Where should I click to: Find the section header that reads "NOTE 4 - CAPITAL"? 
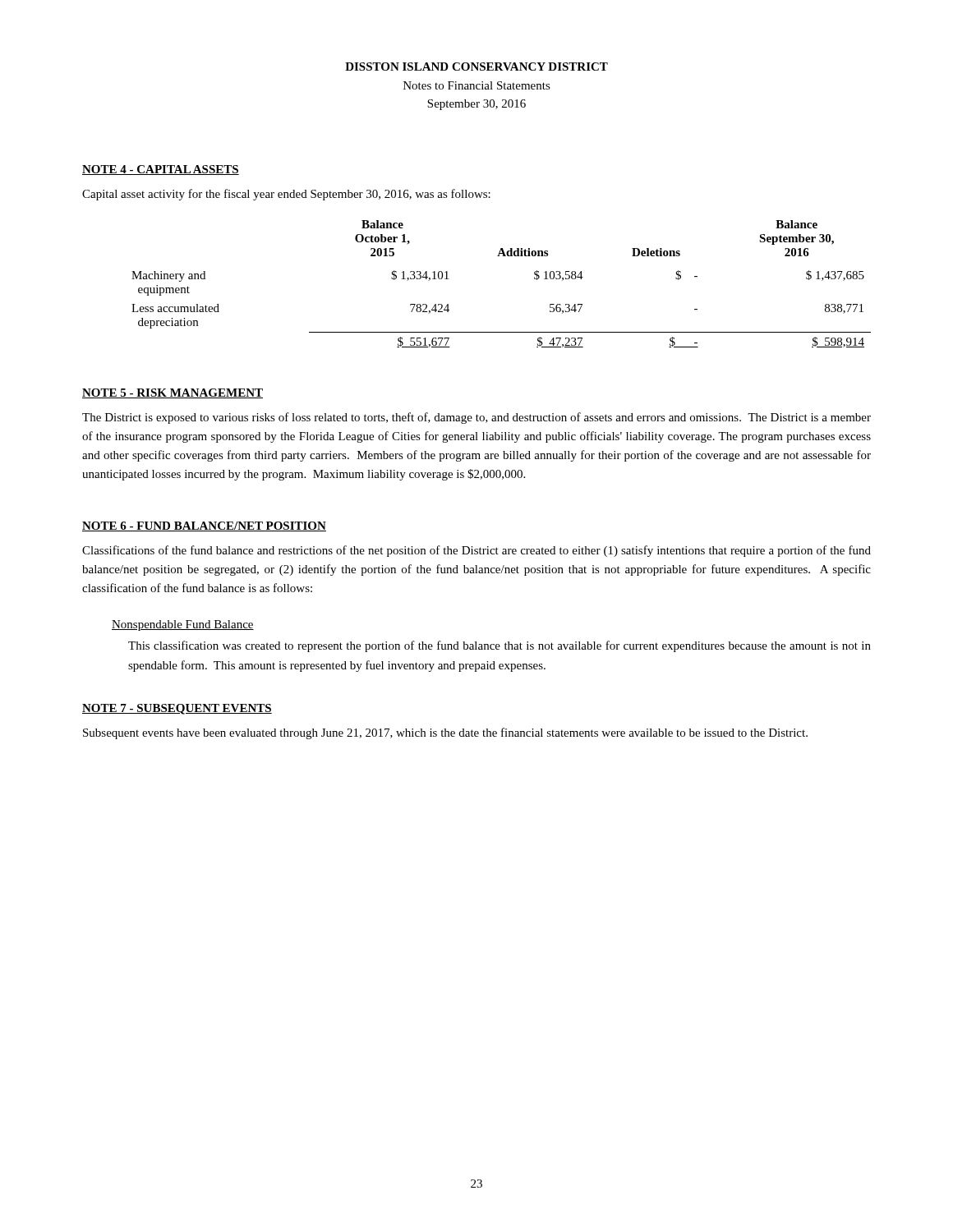[x=160, y=169]
